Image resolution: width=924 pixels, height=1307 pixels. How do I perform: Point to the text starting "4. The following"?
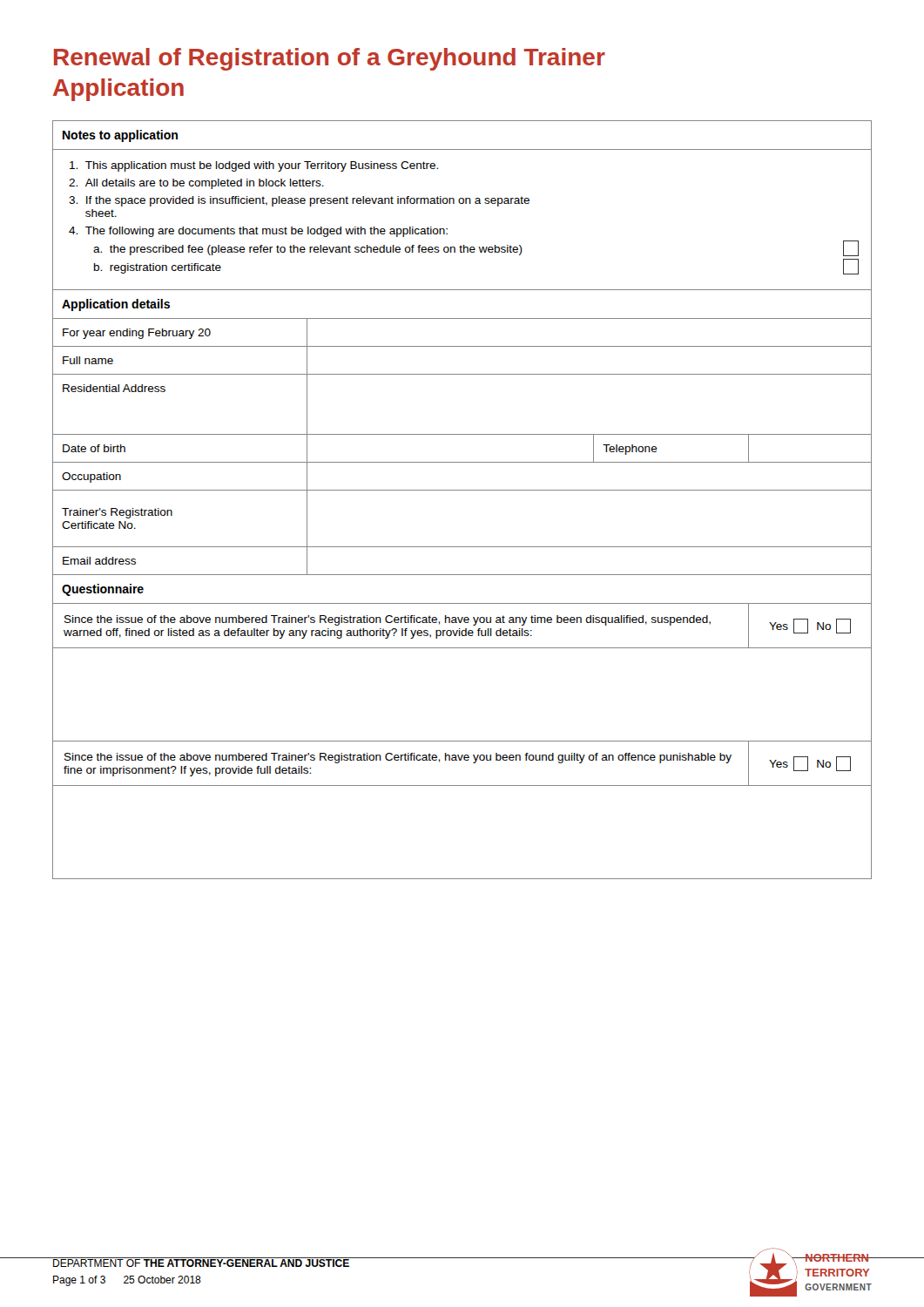coord(464,249)
